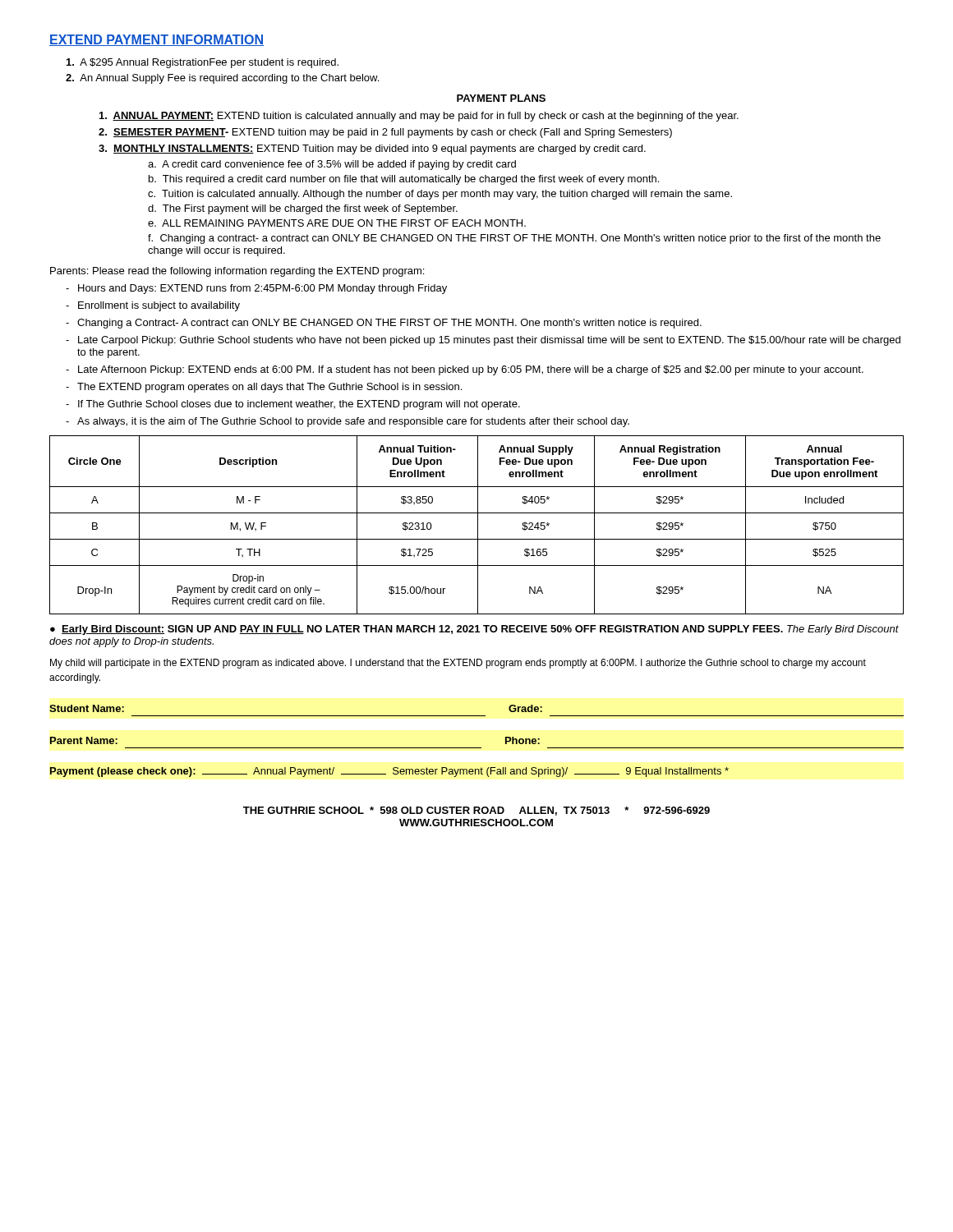The height and width of the screenshot is (1232, 953).
Task: Point to "PAYMENT PLANS"
Action: [x=501, y=98]
